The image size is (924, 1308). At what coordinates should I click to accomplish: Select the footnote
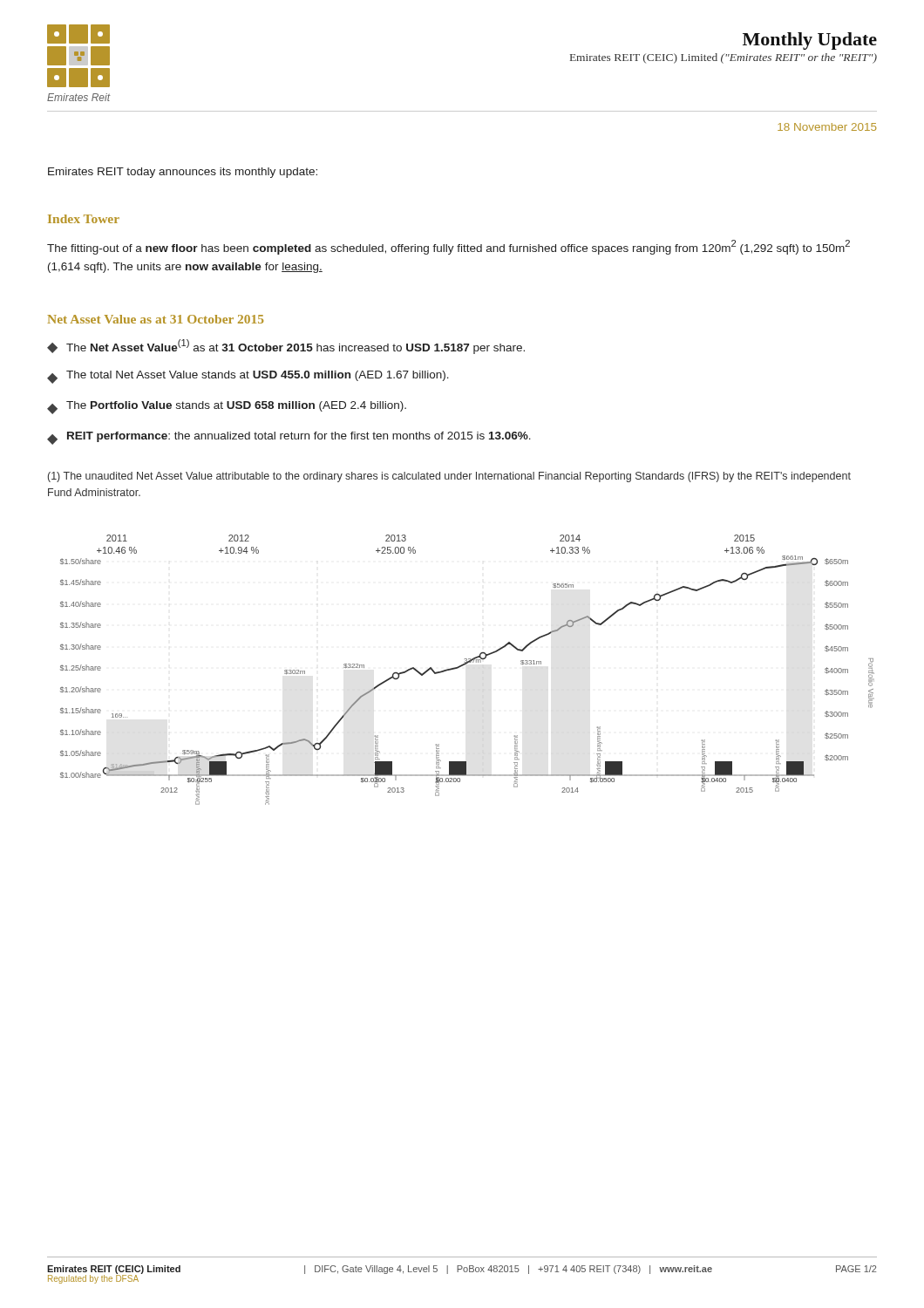(x=449, y=484)
